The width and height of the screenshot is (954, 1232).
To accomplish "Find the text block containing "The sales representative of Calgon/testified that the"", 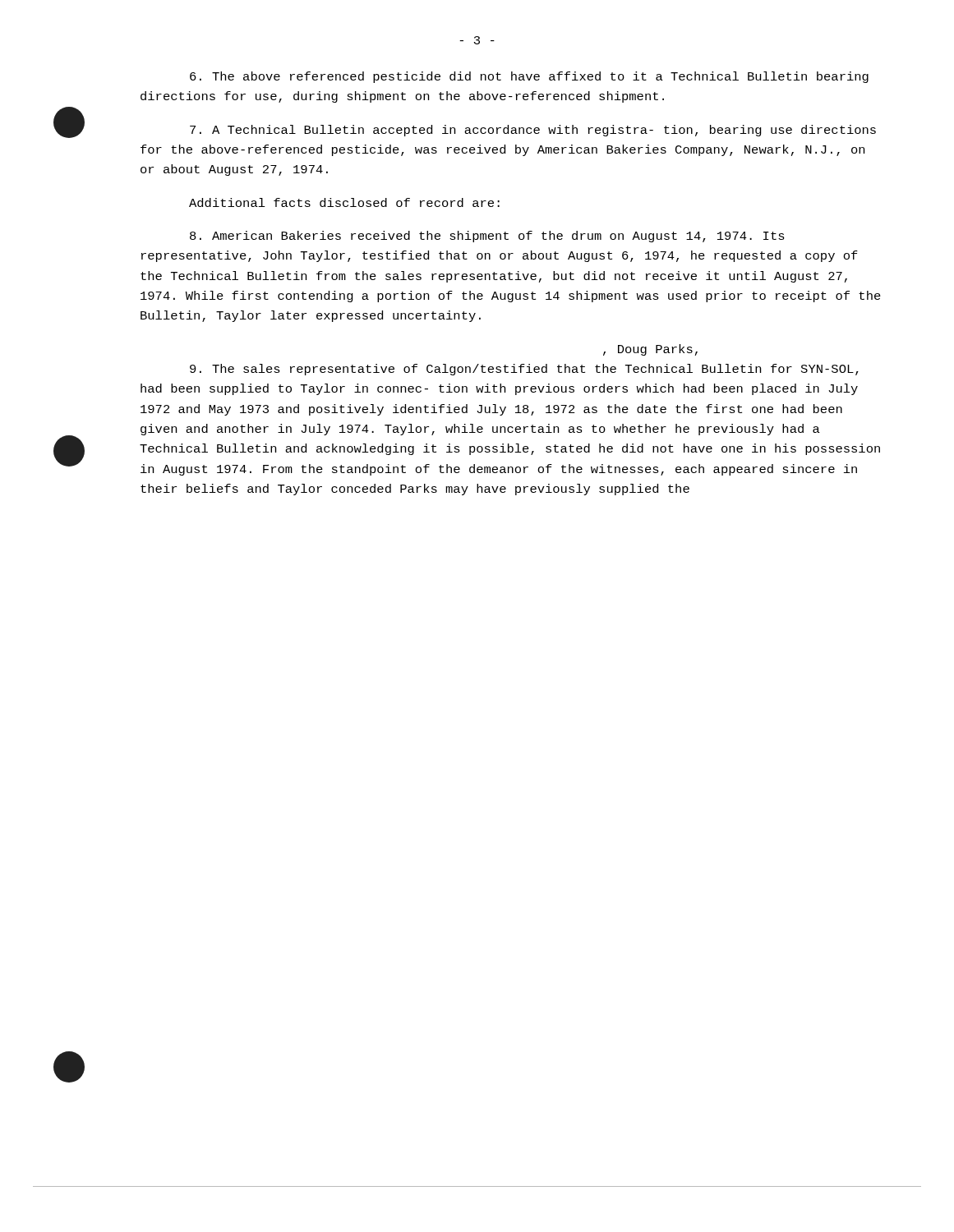I will (510, 430).
